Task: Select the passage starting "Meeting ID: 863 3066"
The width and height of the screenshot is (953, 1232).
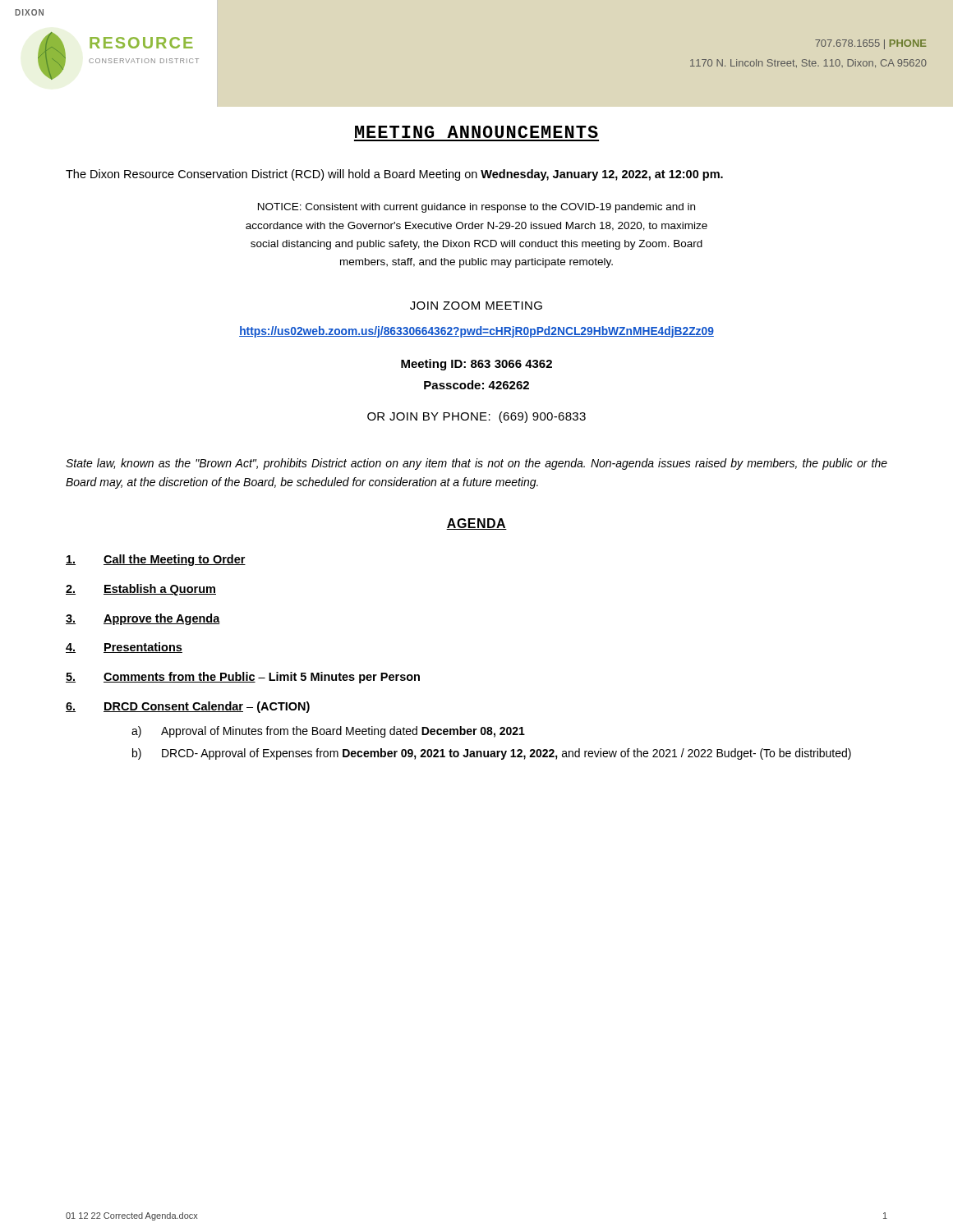Action: (x=476, y=374)
